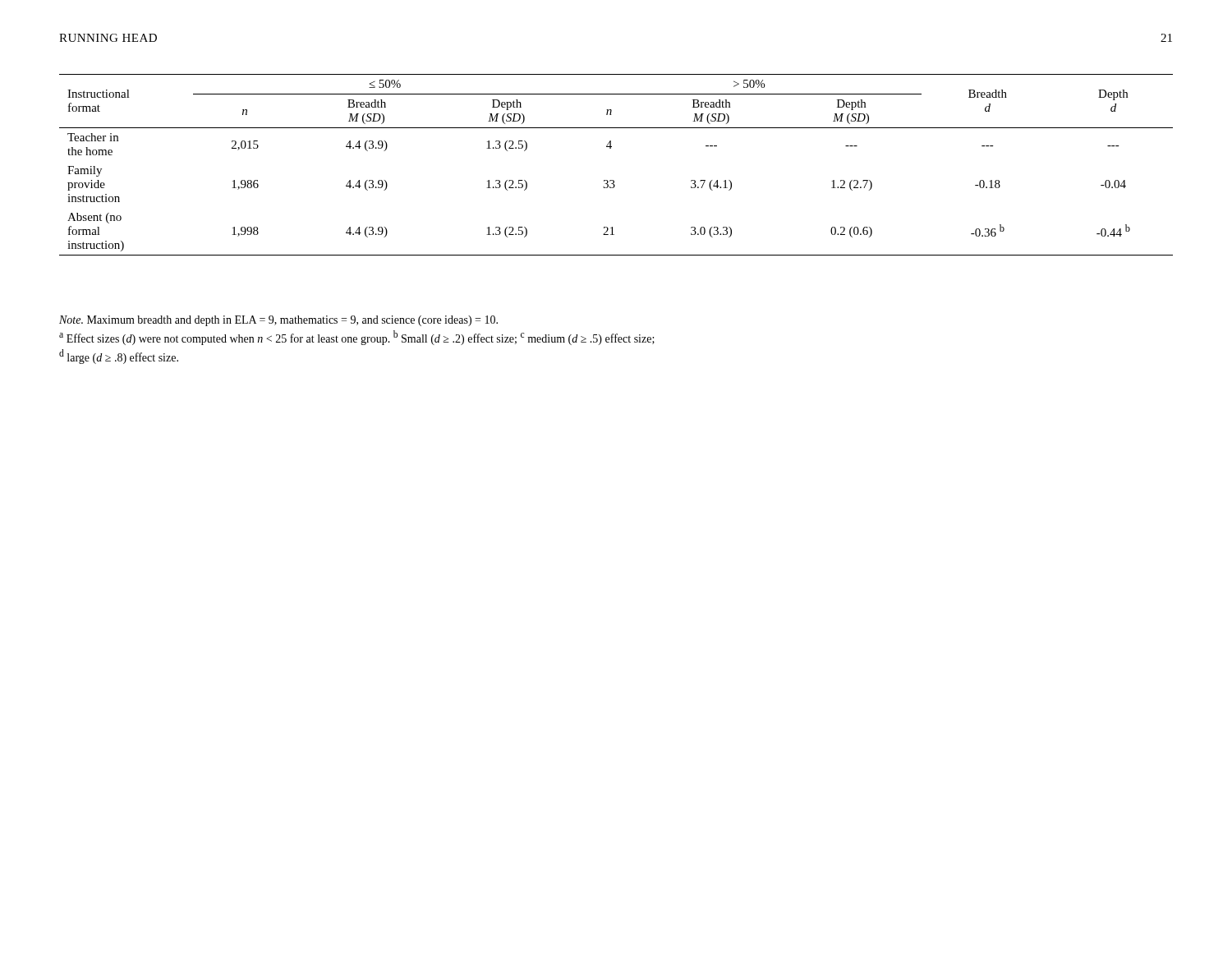Select the table

point(616,165)
